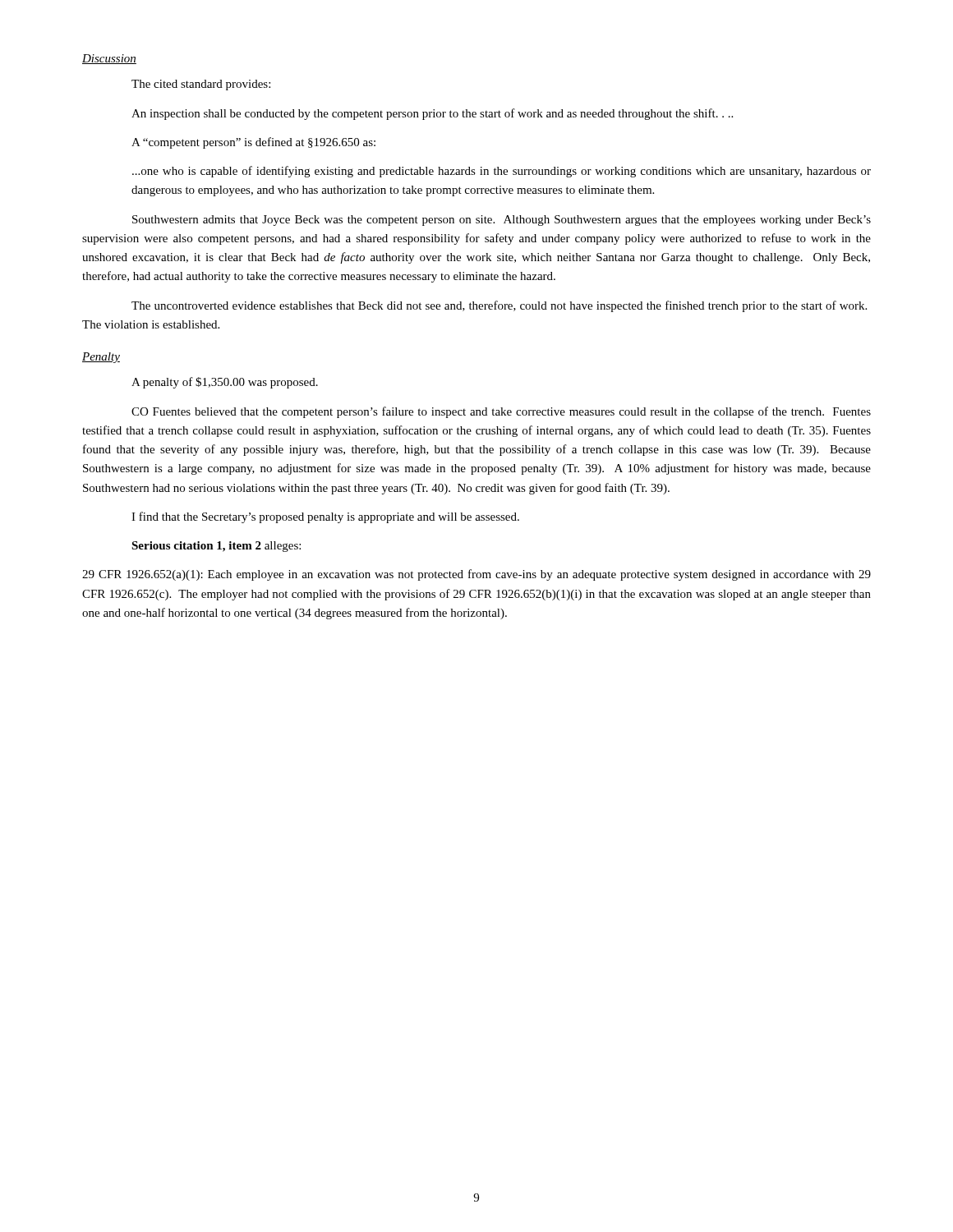The image size is (953, 1232).
Task: Click on the passage starting "An inspection shall be conducted by"
Action: click(433, 113)
